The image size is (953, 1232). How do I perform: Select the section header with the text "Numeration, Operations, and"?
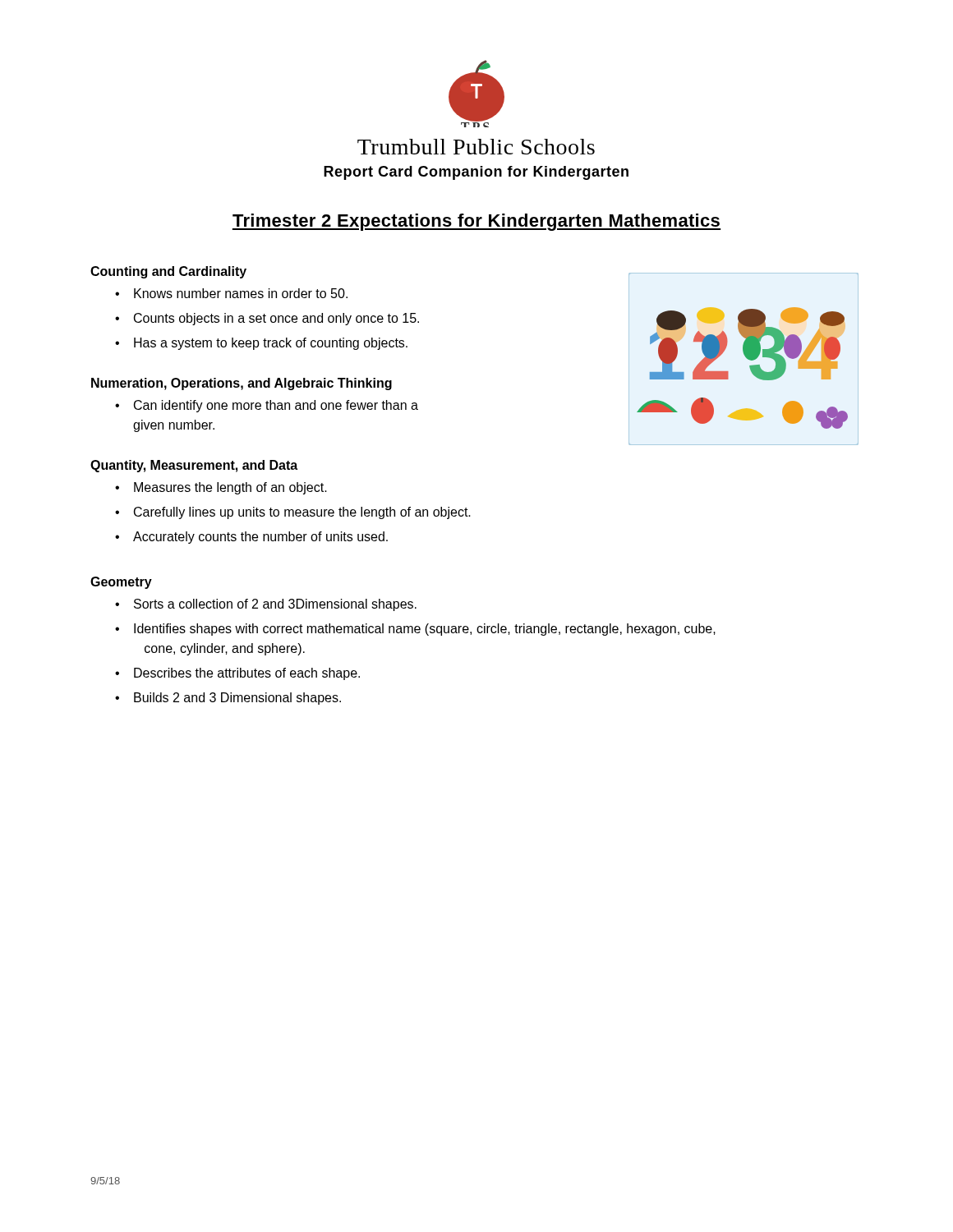point(241,383)
